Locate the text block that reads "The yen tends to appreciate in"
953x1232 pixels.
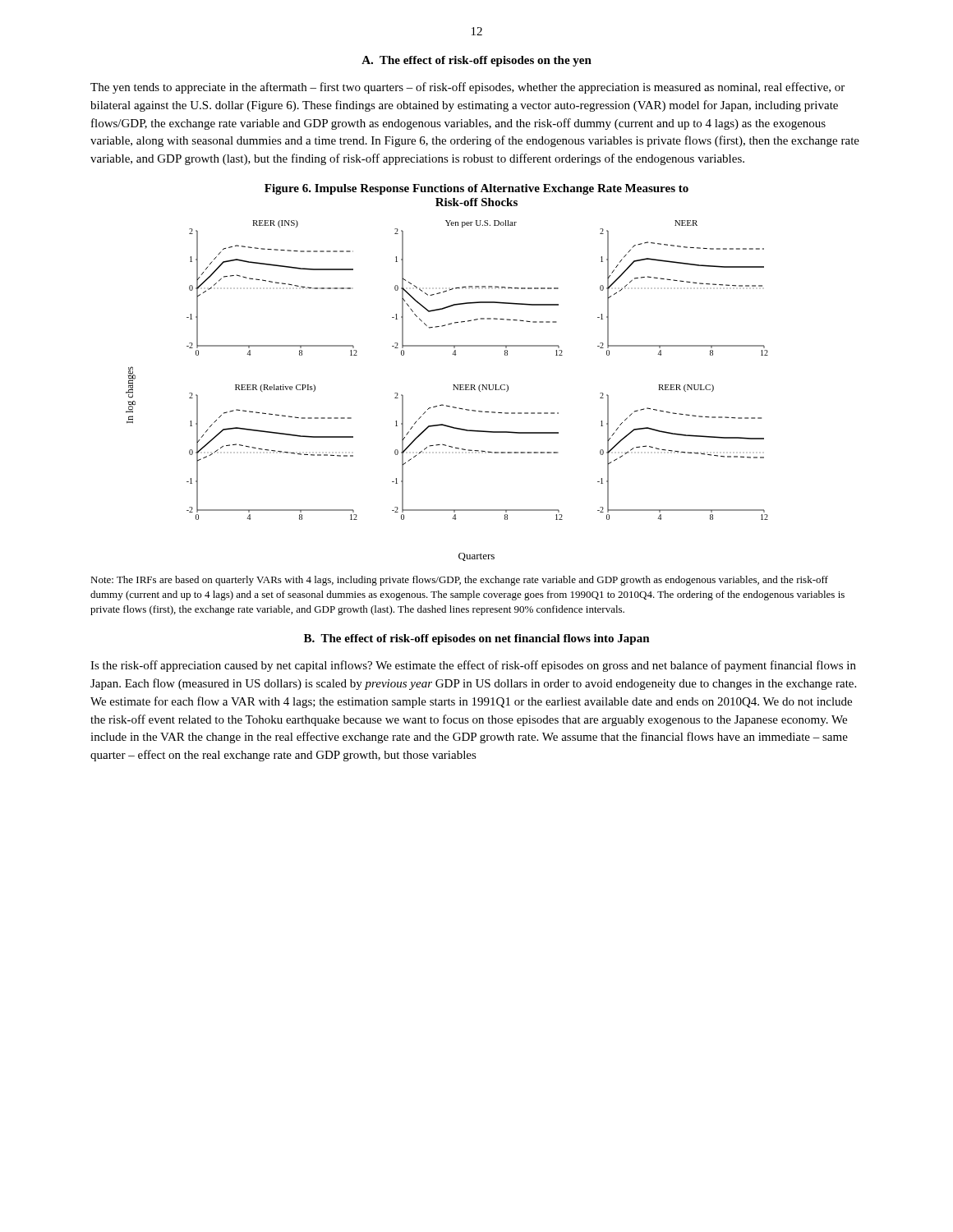tap(475, 123)
